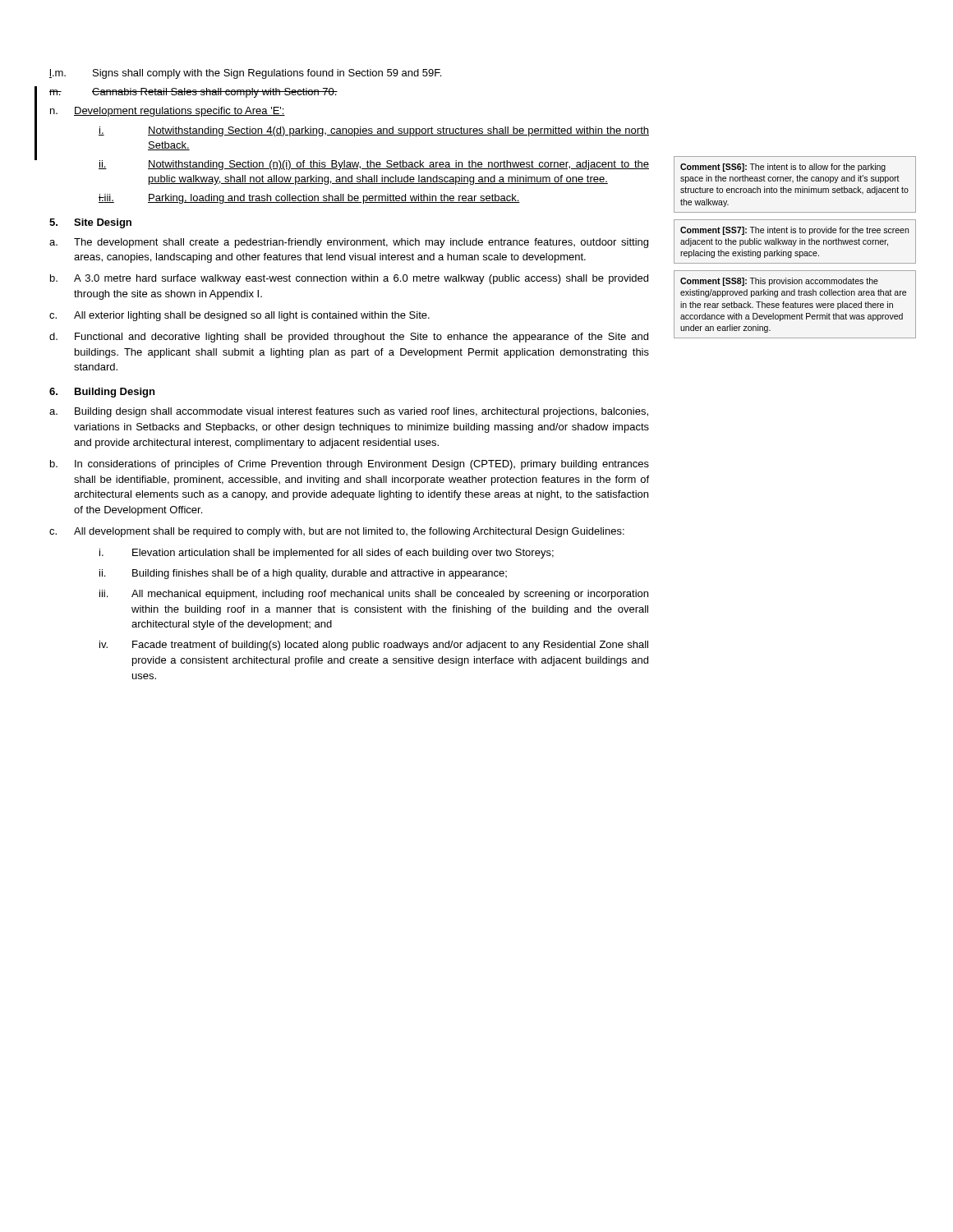Image resolution: width=953 pixels, height=1232 pixels.
Task: Locate the block of text that opens with "iv. Facade treatment of"
Action: 374,661
